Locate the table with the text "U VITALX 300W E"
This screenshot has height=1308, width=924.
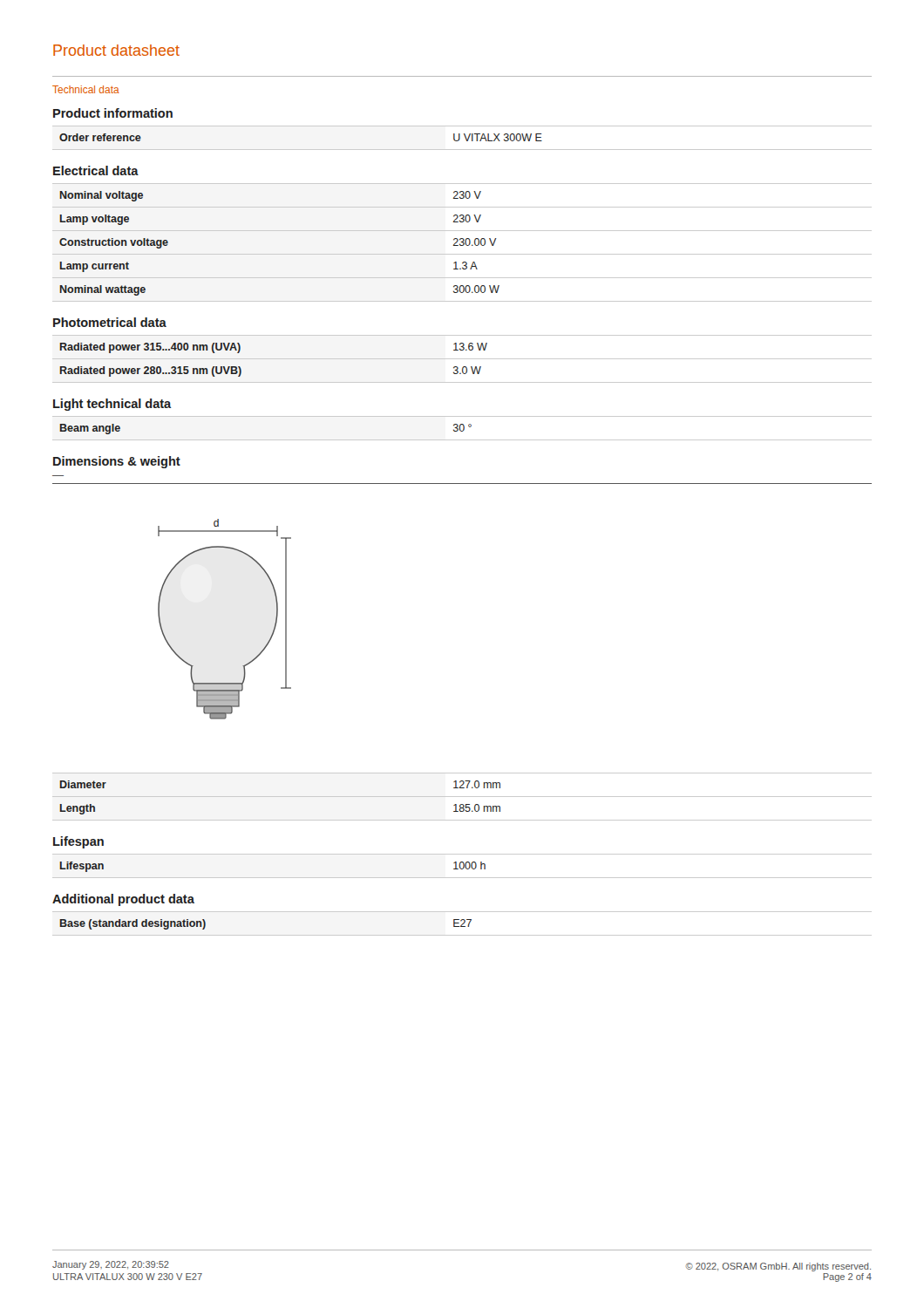[x=462, y=138]
